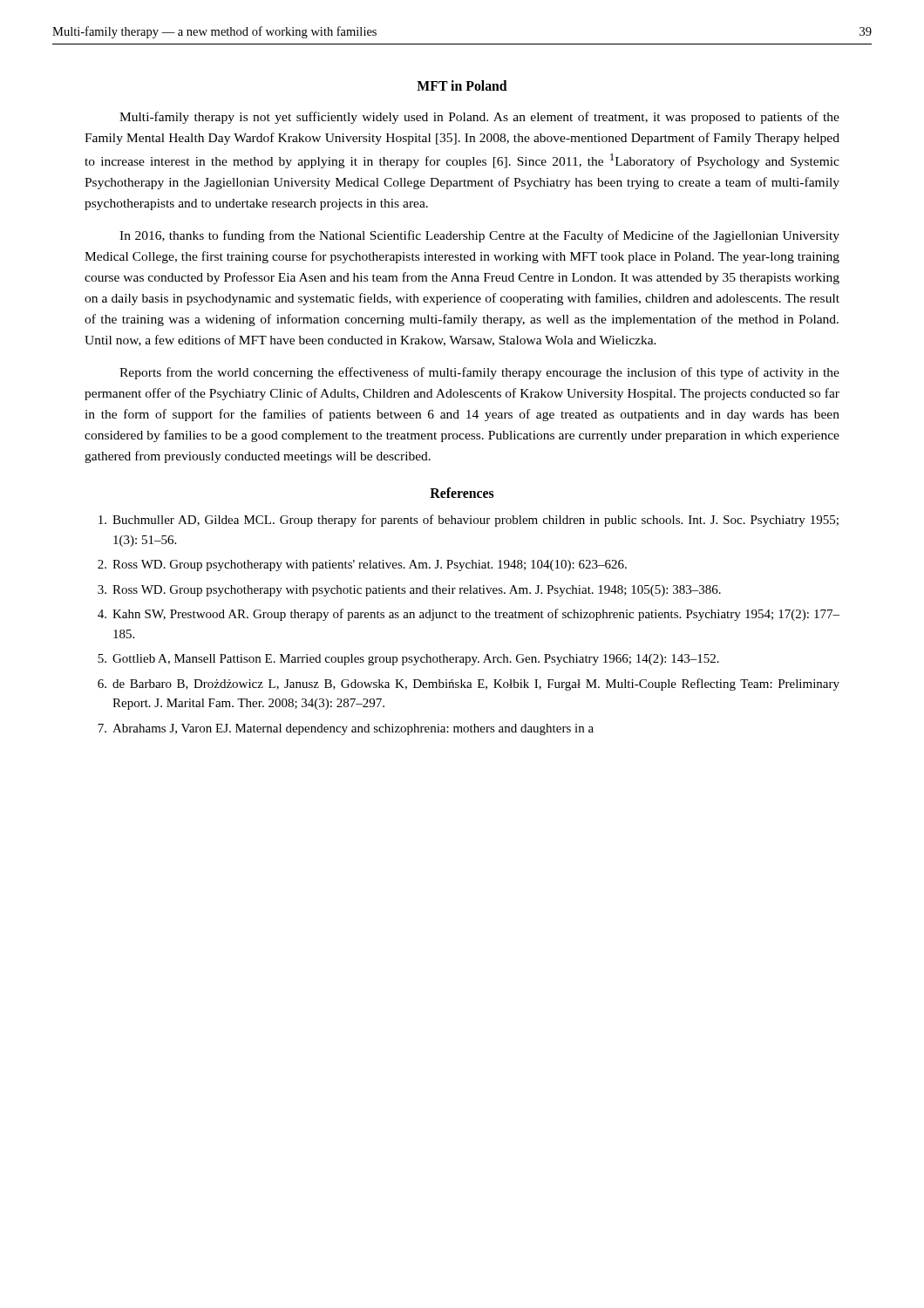
Task: Where is the passage that starts "4. Kahn SW, Prestwood AR. Group therapy"?
Action: [x=462, y=624]
